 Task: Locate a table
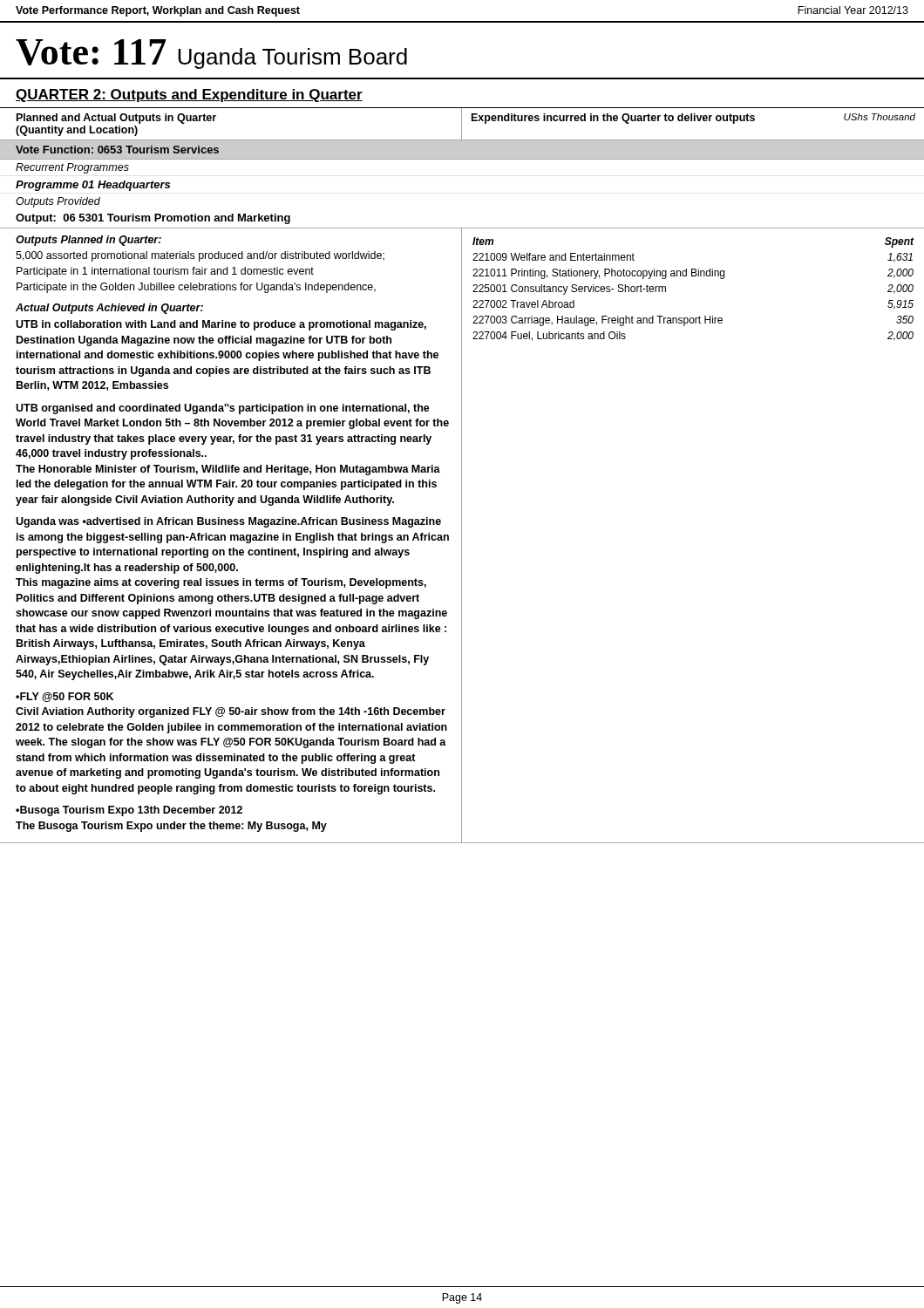693,289
